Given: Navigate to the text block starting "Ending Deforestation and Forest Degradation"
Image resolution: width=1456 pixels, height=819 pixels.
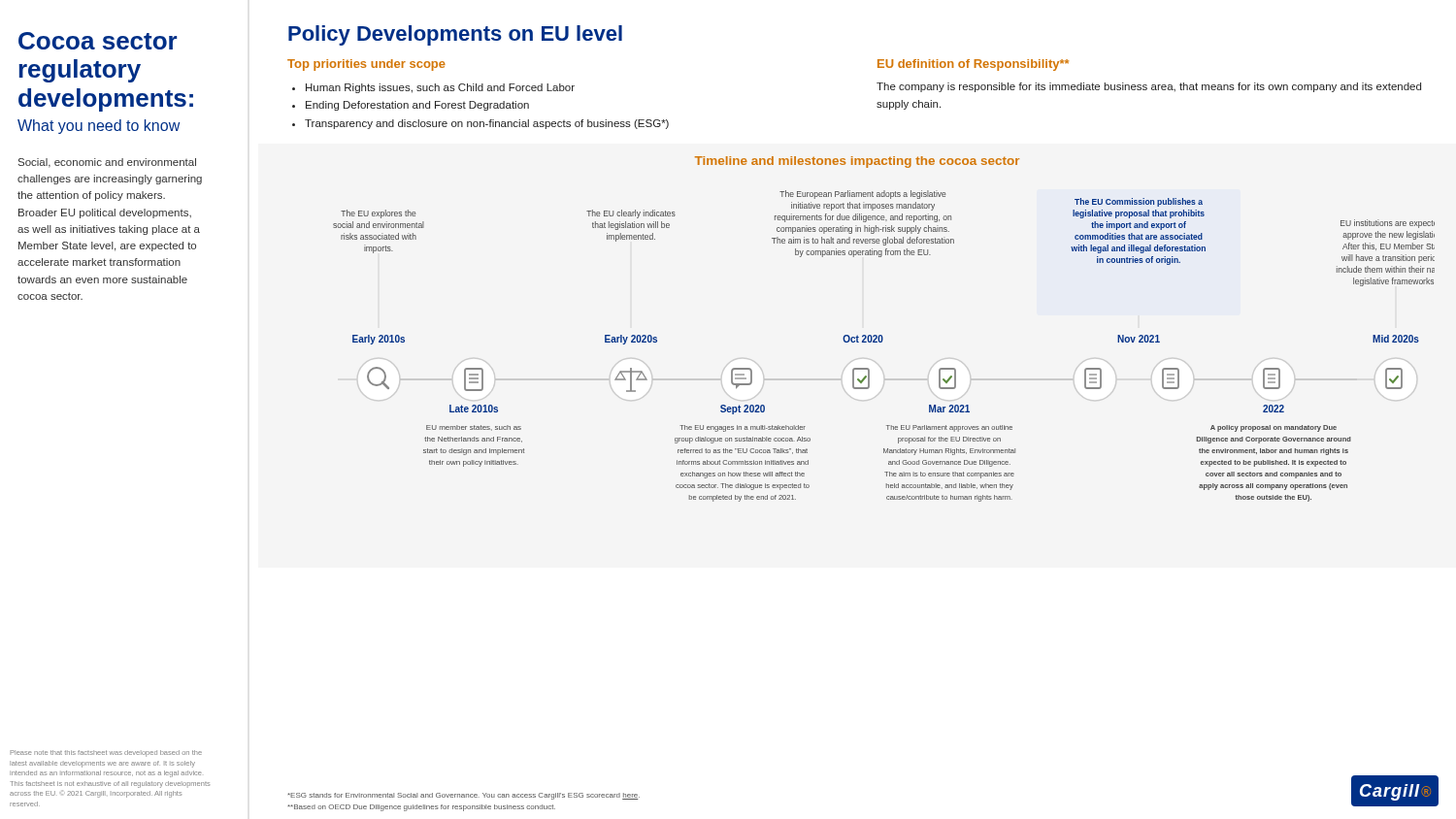Looking at the screenshot, I should click(417, 105).
